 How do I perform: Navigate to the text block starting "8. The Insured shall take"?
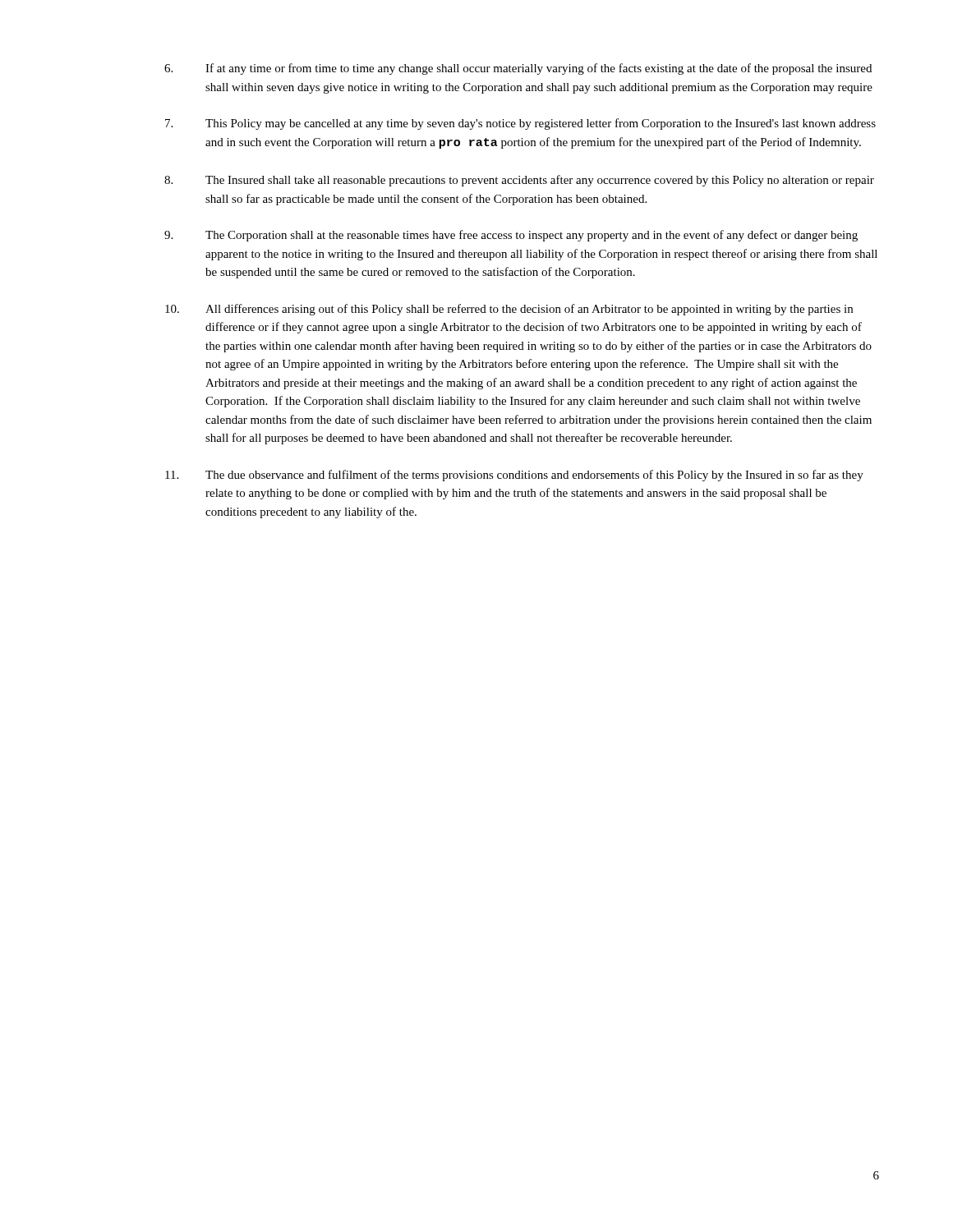coord(522,189)
